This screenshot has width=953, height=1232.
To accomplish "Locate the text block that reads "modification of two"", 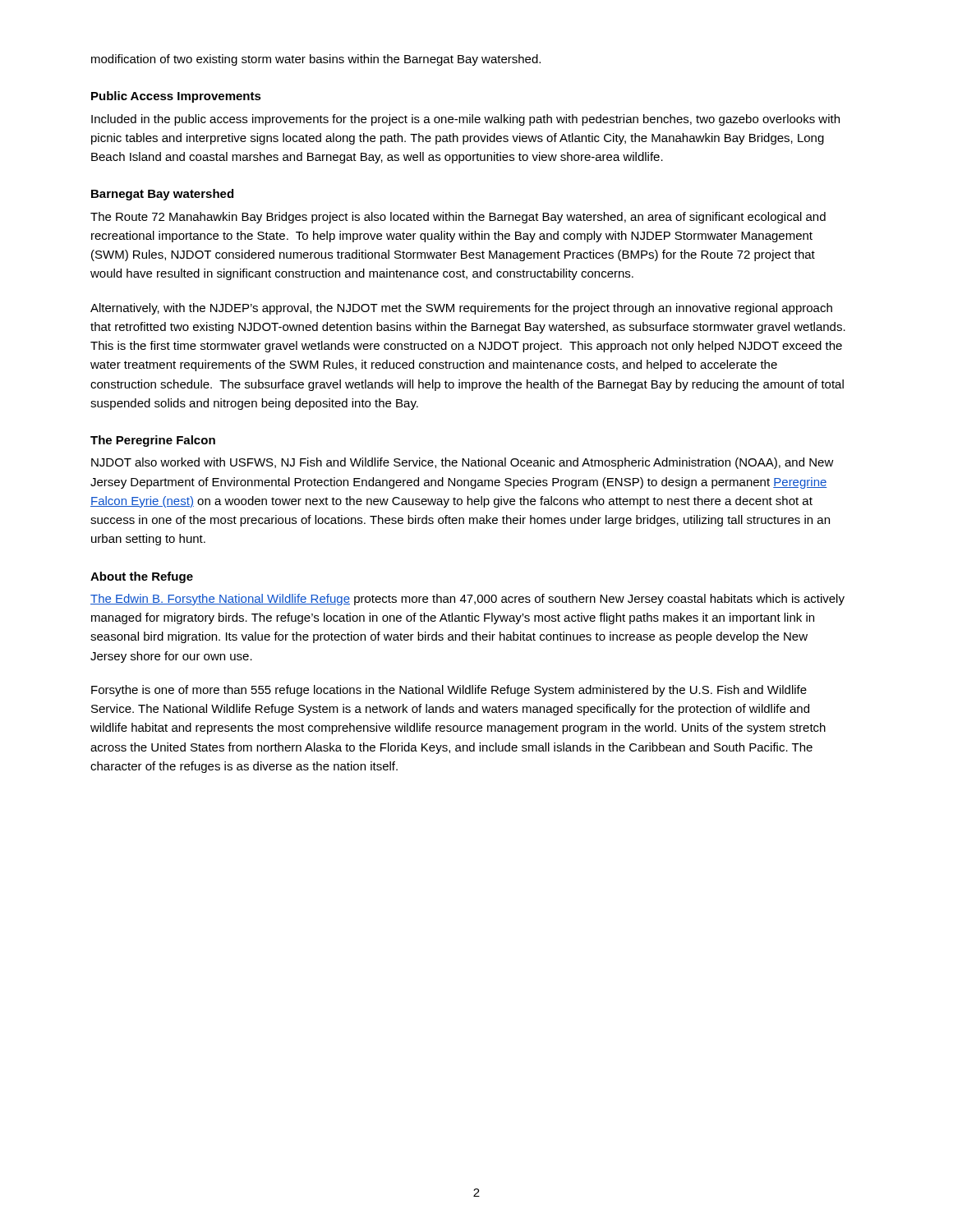I will 316,59.
